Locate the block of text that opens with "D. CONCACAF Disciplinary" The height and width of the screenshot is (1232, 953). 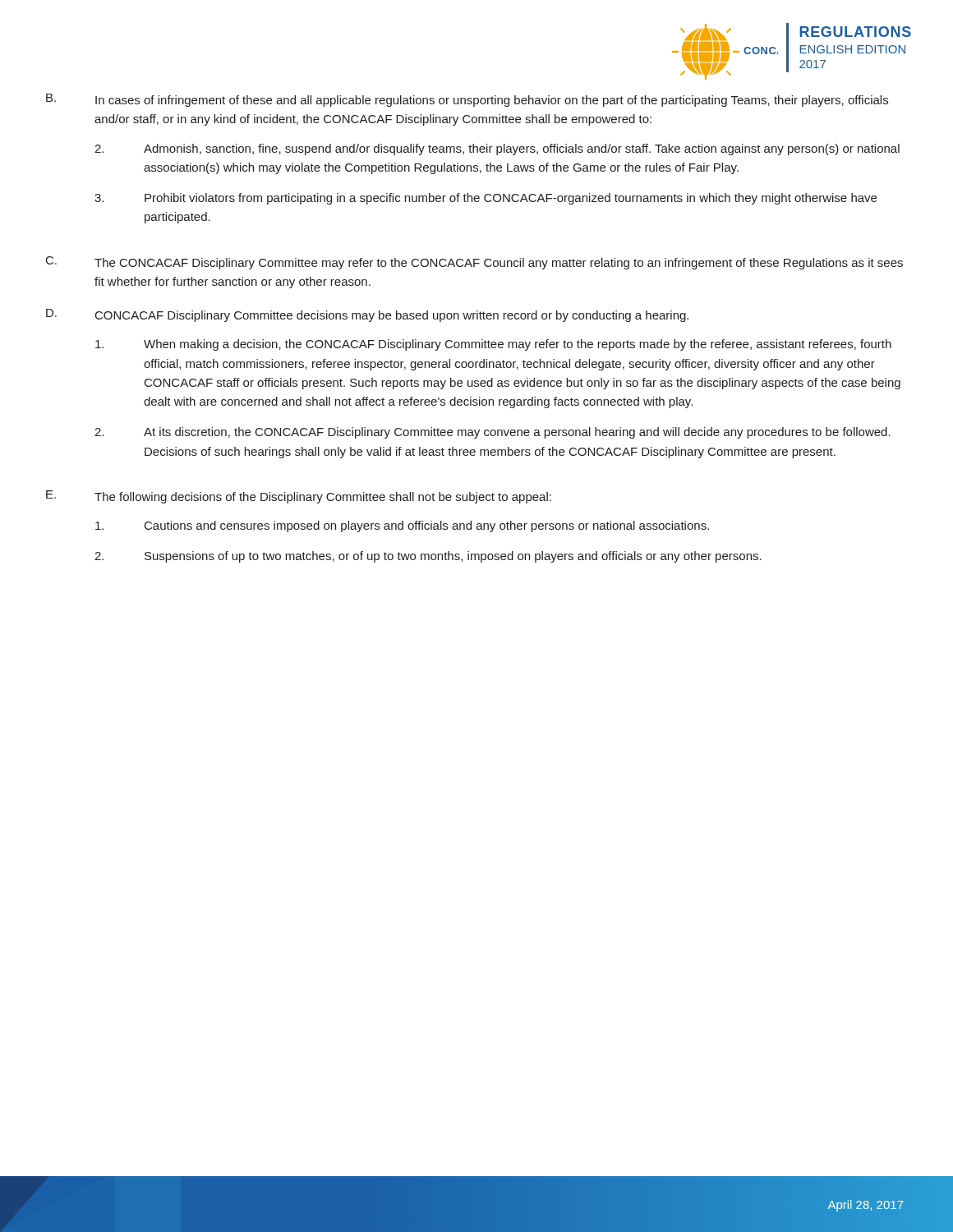click(x=474, y=389)
